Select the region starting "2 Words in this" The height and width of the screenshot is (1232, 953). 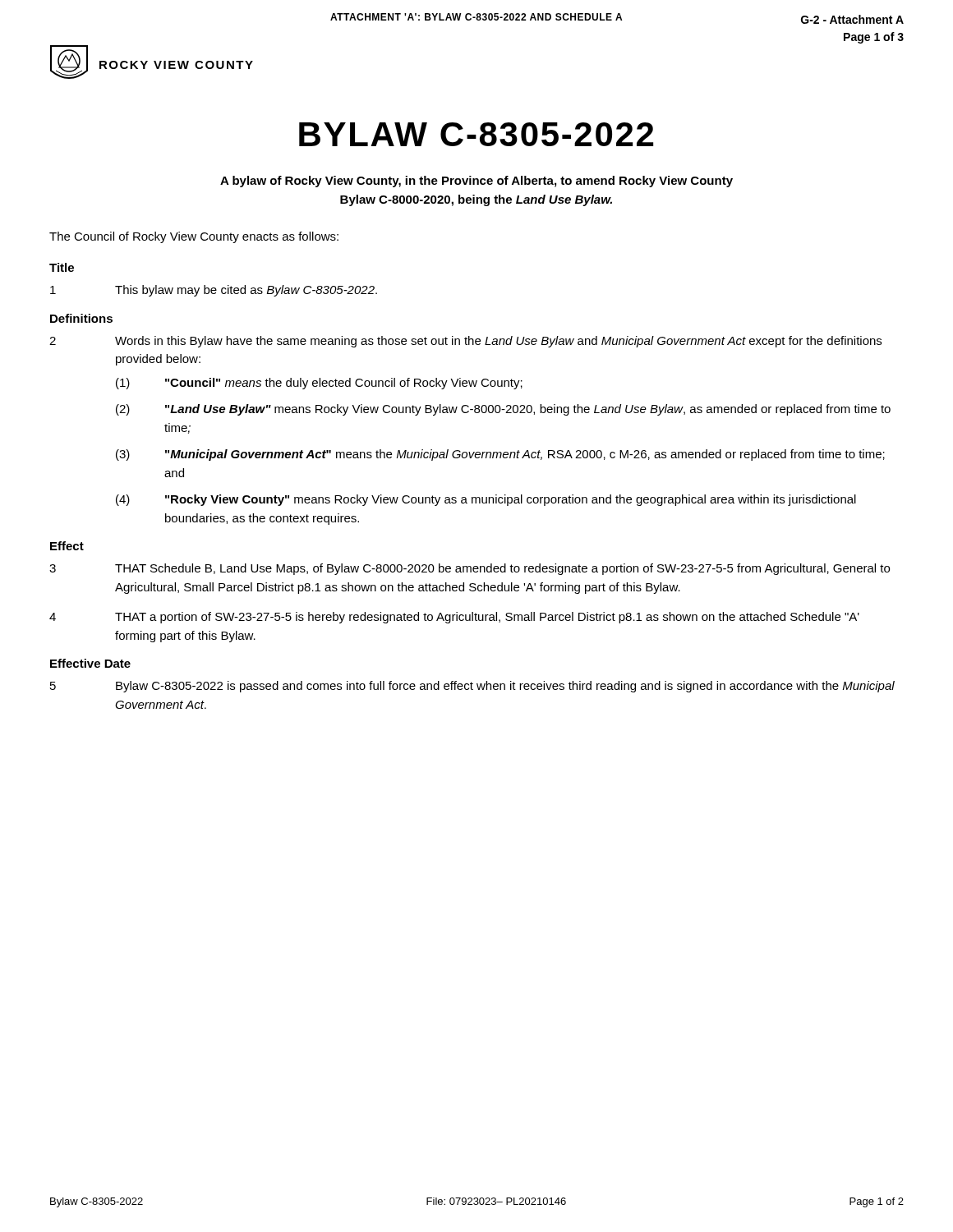476,350
